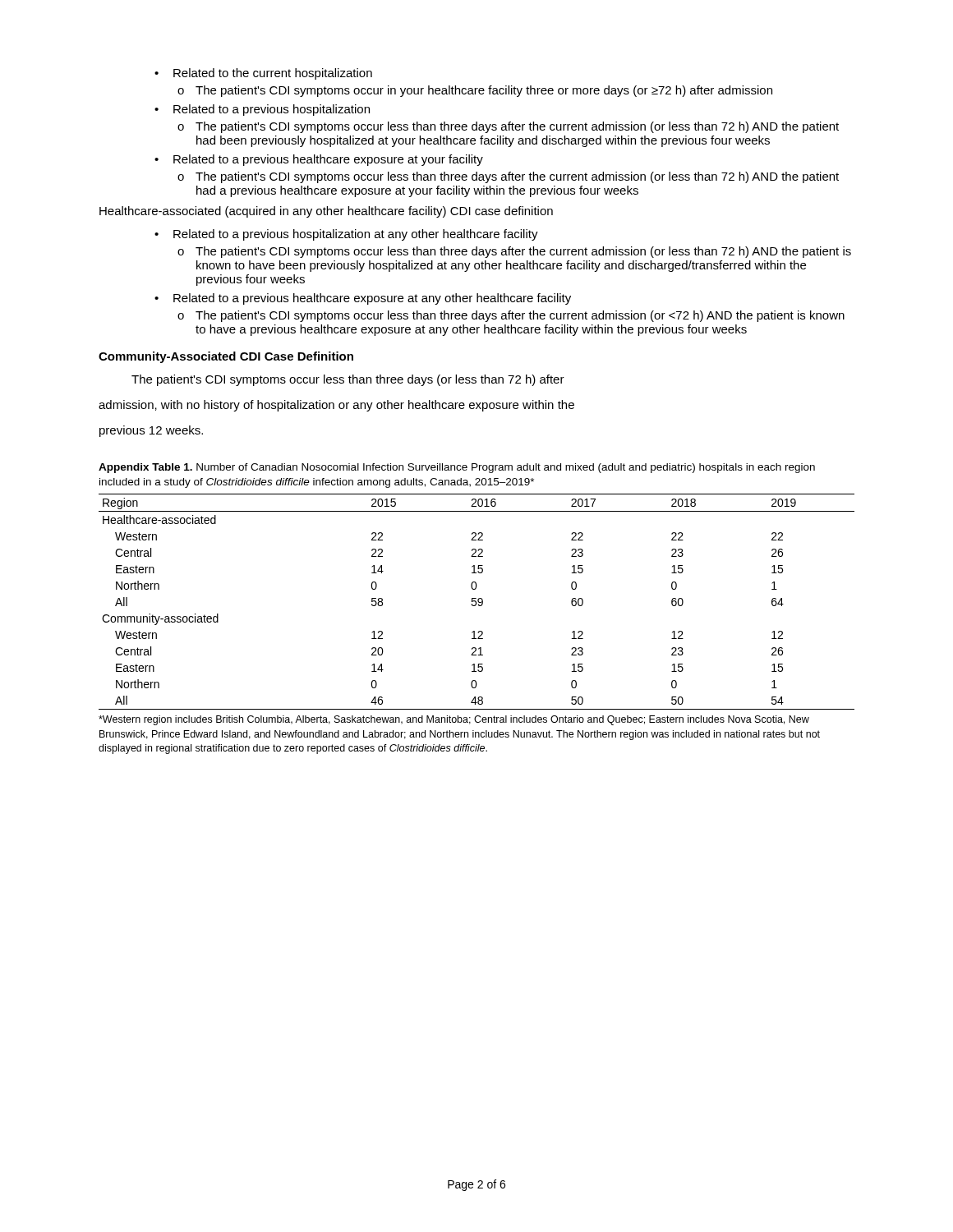Point to the element starting "Western region includes British Columbia, Alberta, Saskatchewan,"
The width and height of the screenshot is (953, 1232).
pyautogui.click(x=459, y=734)
